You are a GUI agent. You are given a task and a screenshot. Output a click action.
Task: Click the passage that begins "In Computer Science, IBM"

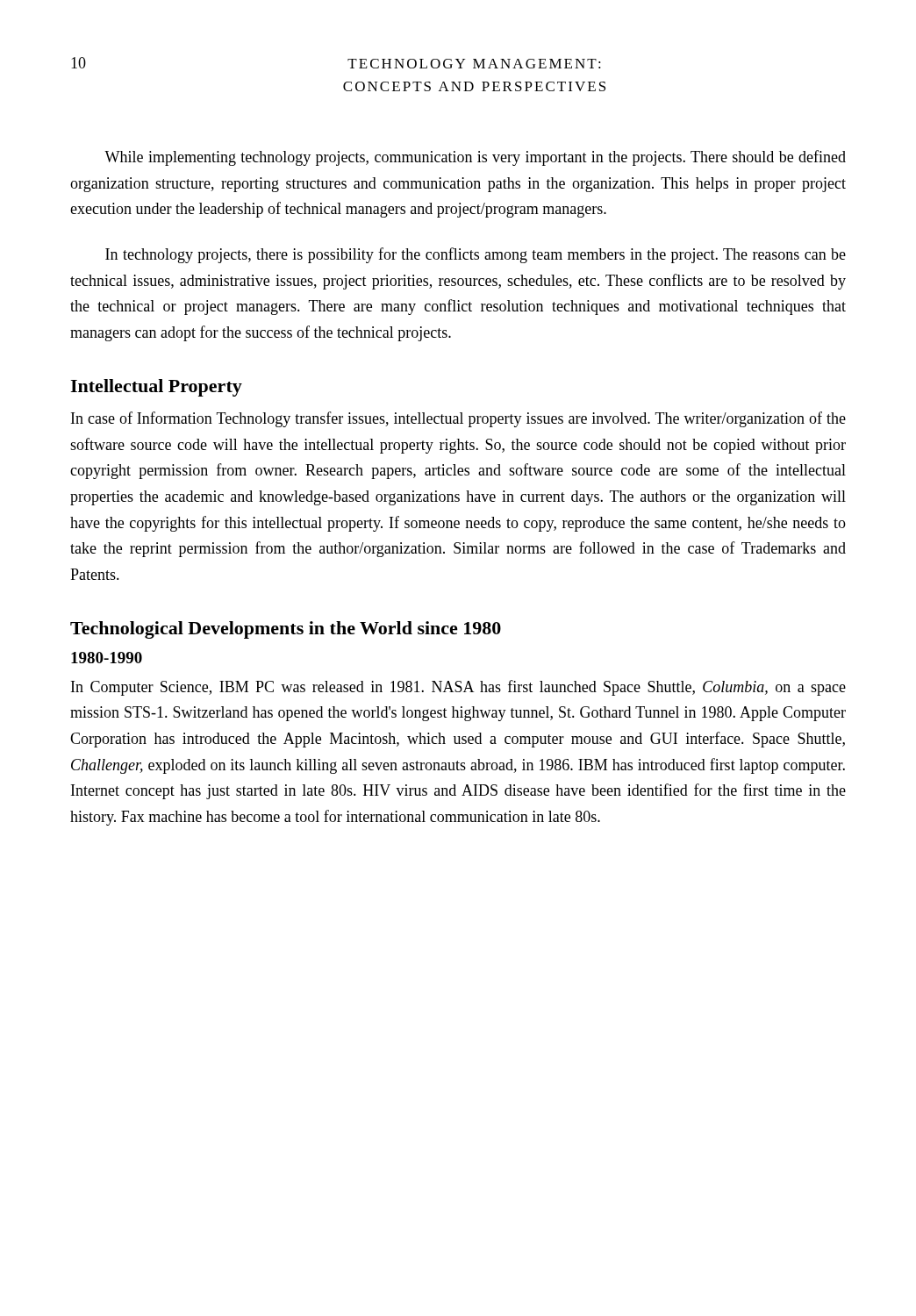[458, 752]
